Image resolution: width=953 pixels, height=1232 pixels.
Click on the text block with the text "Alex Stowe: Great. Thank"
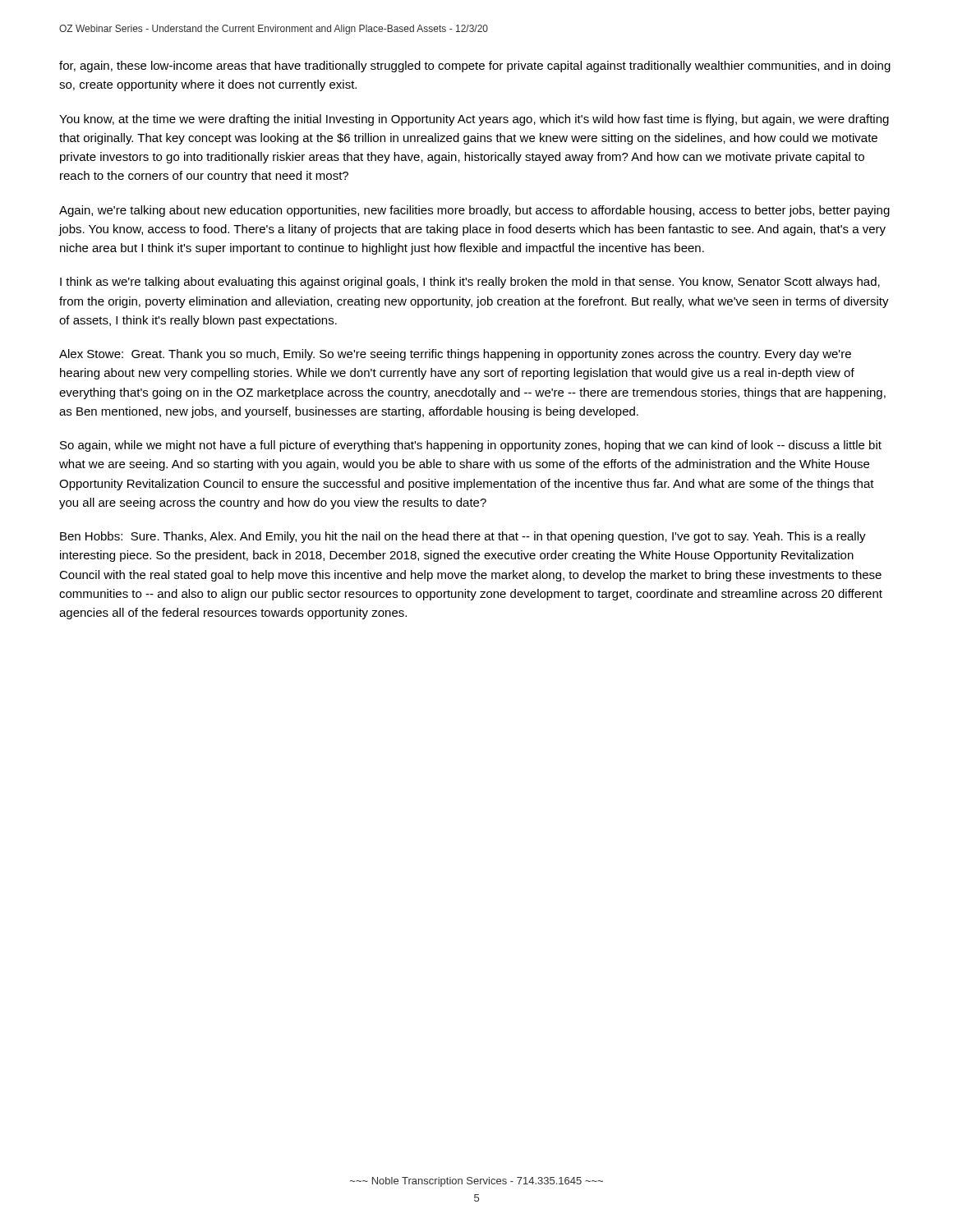tap(473, 382)
